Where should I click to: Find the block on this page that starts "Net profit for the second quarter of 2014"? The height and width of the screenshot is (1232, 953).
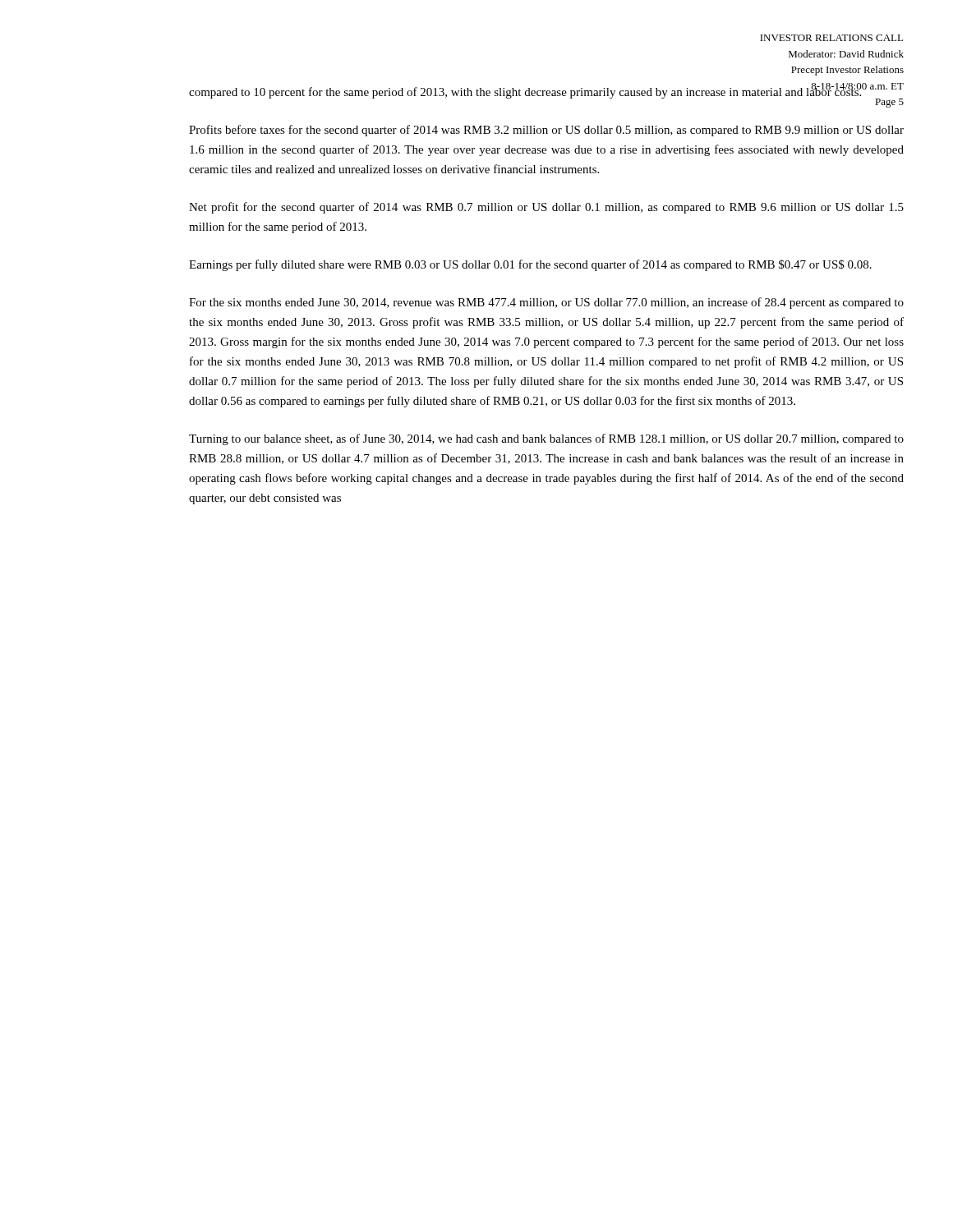tap(546, 217)
